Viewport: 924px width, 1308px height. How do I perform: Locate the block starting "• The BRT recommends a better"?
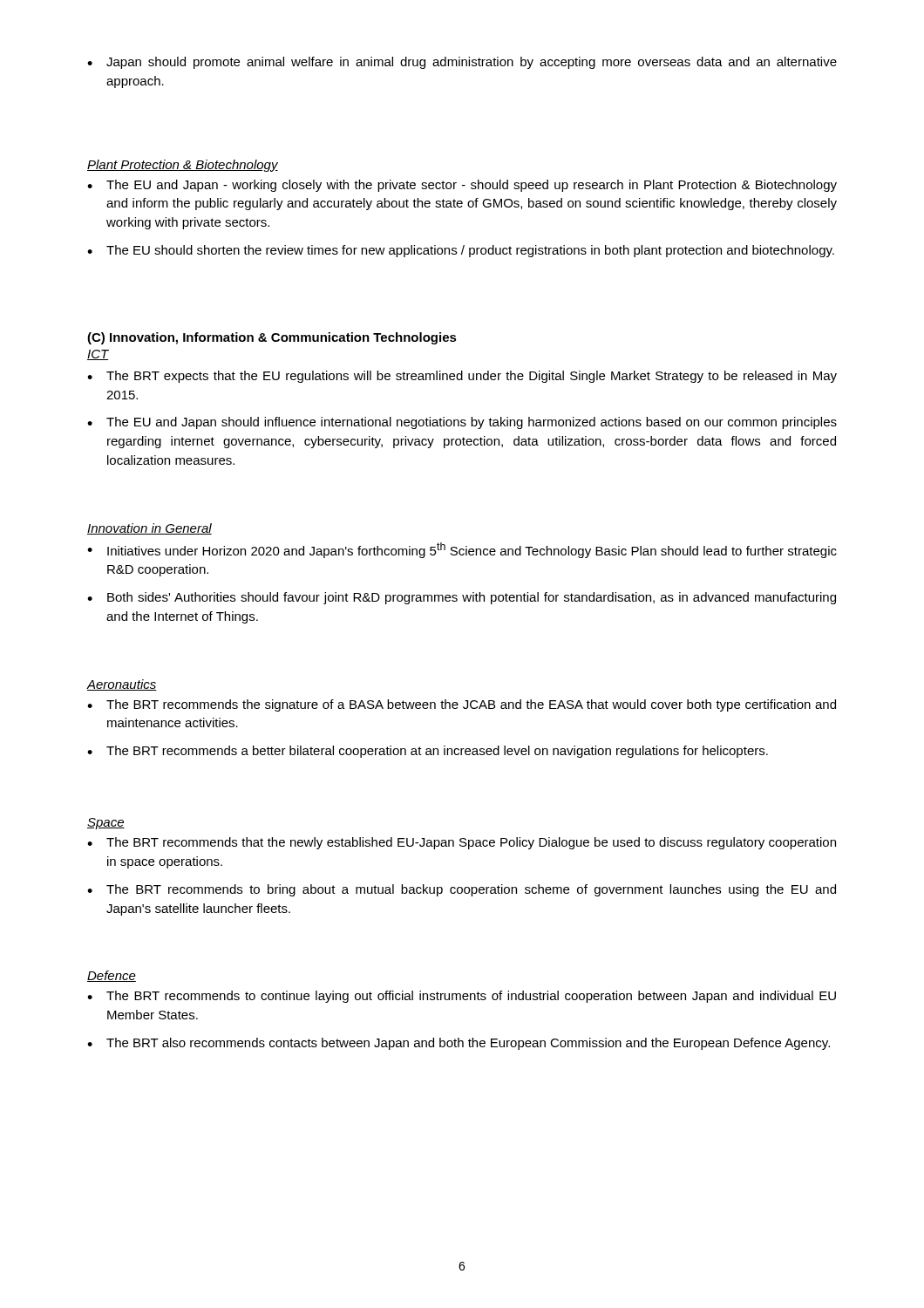(462, 753)
